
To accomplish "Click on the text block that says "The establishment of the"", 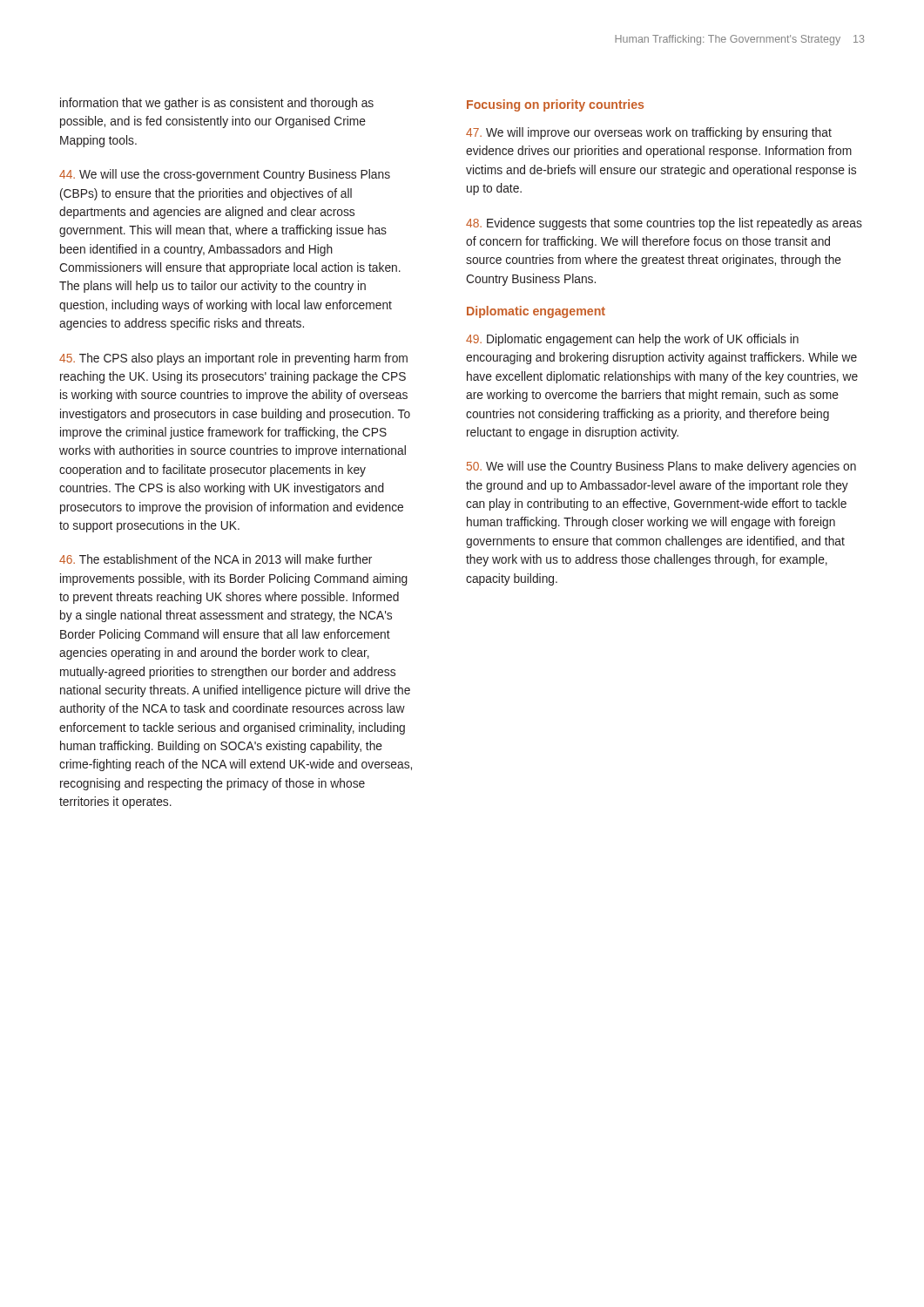I will (x=236, y=681).
